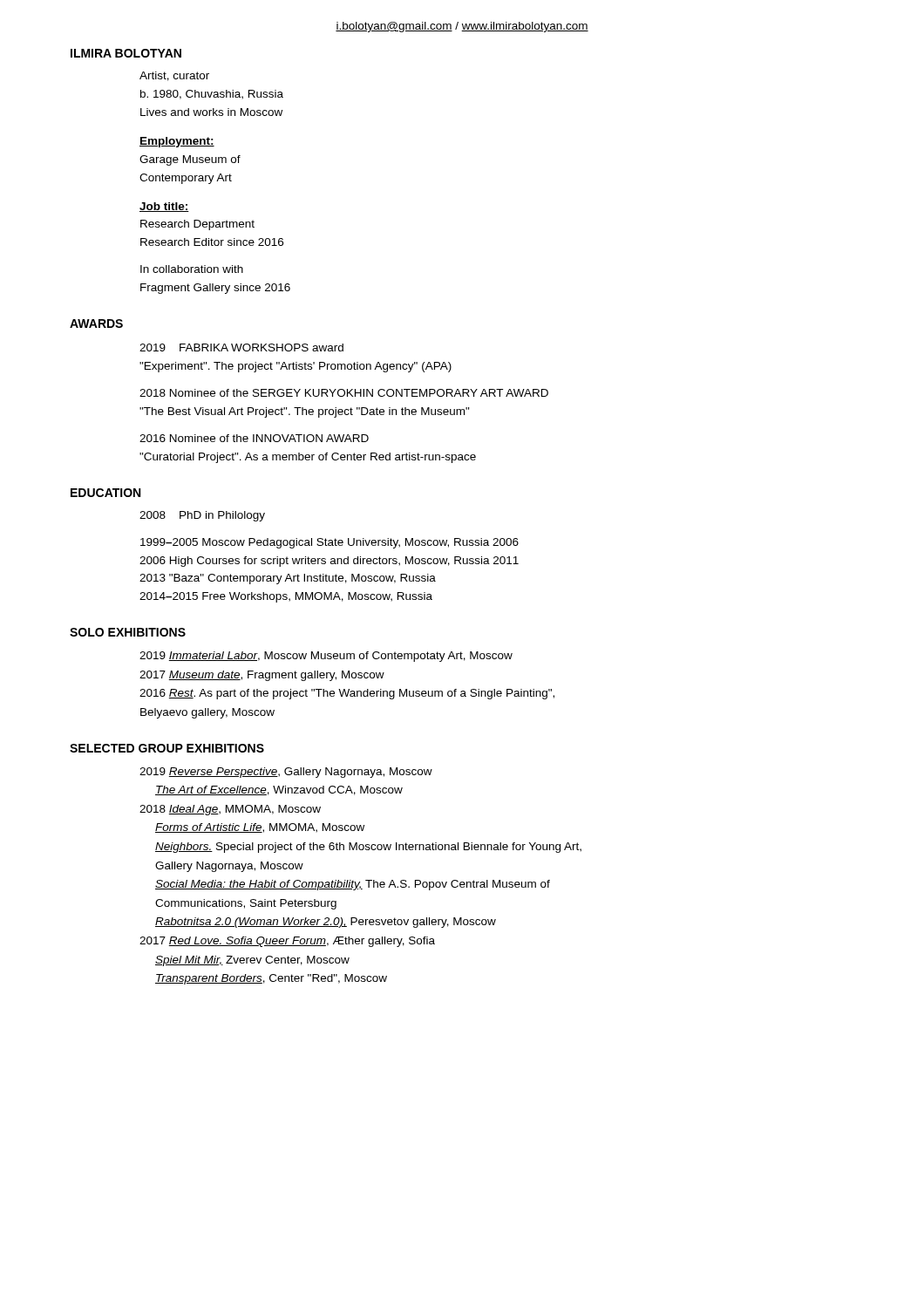Image resolution: width=924 pixels, height=1308 pixels.
Task: Select the text block starting "SELECTED GROUP EXHIBITIONS"
Action: 167,748
